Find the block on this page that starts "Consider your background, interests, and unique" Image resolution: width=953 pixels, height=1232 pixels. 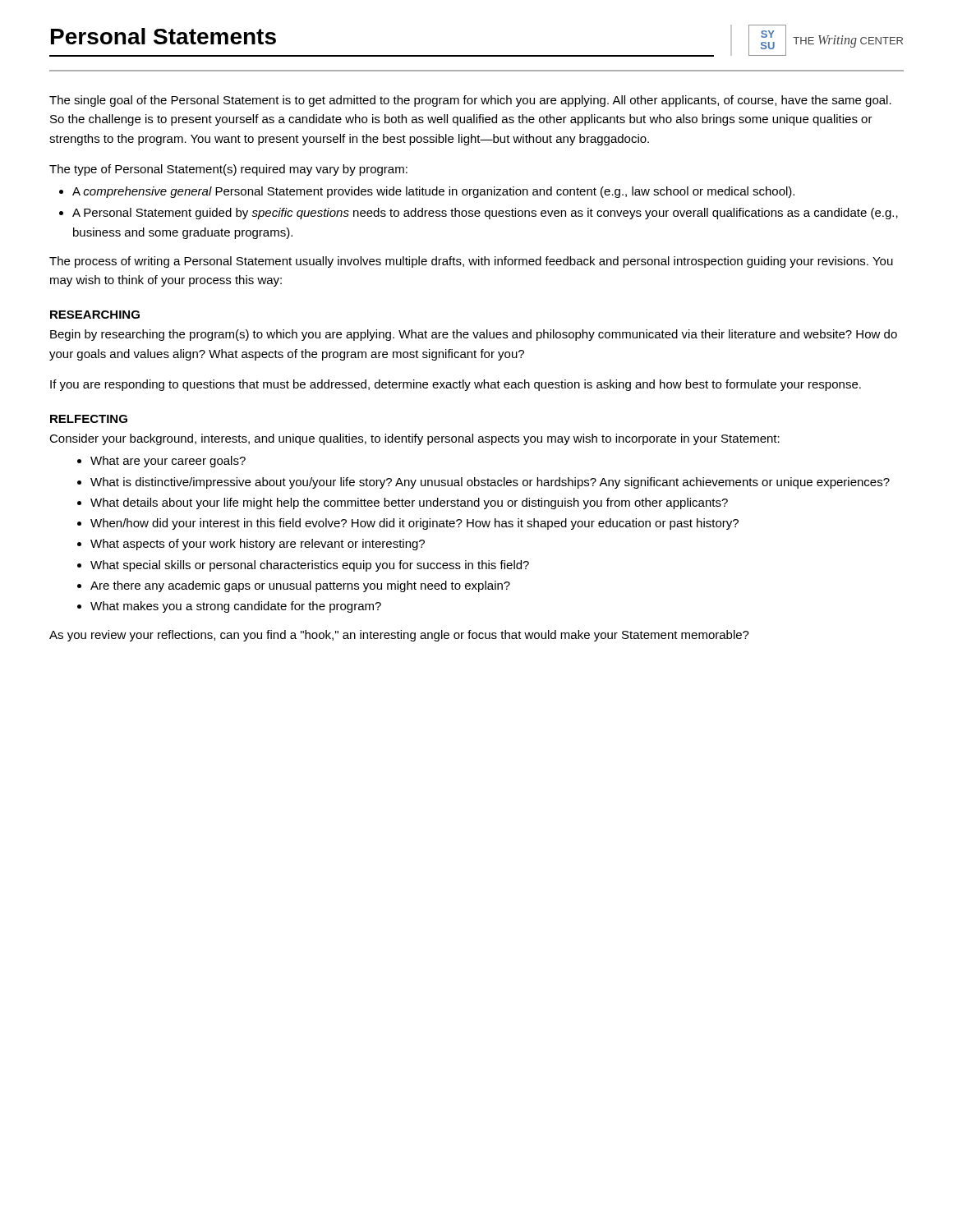tap(415, 438)
